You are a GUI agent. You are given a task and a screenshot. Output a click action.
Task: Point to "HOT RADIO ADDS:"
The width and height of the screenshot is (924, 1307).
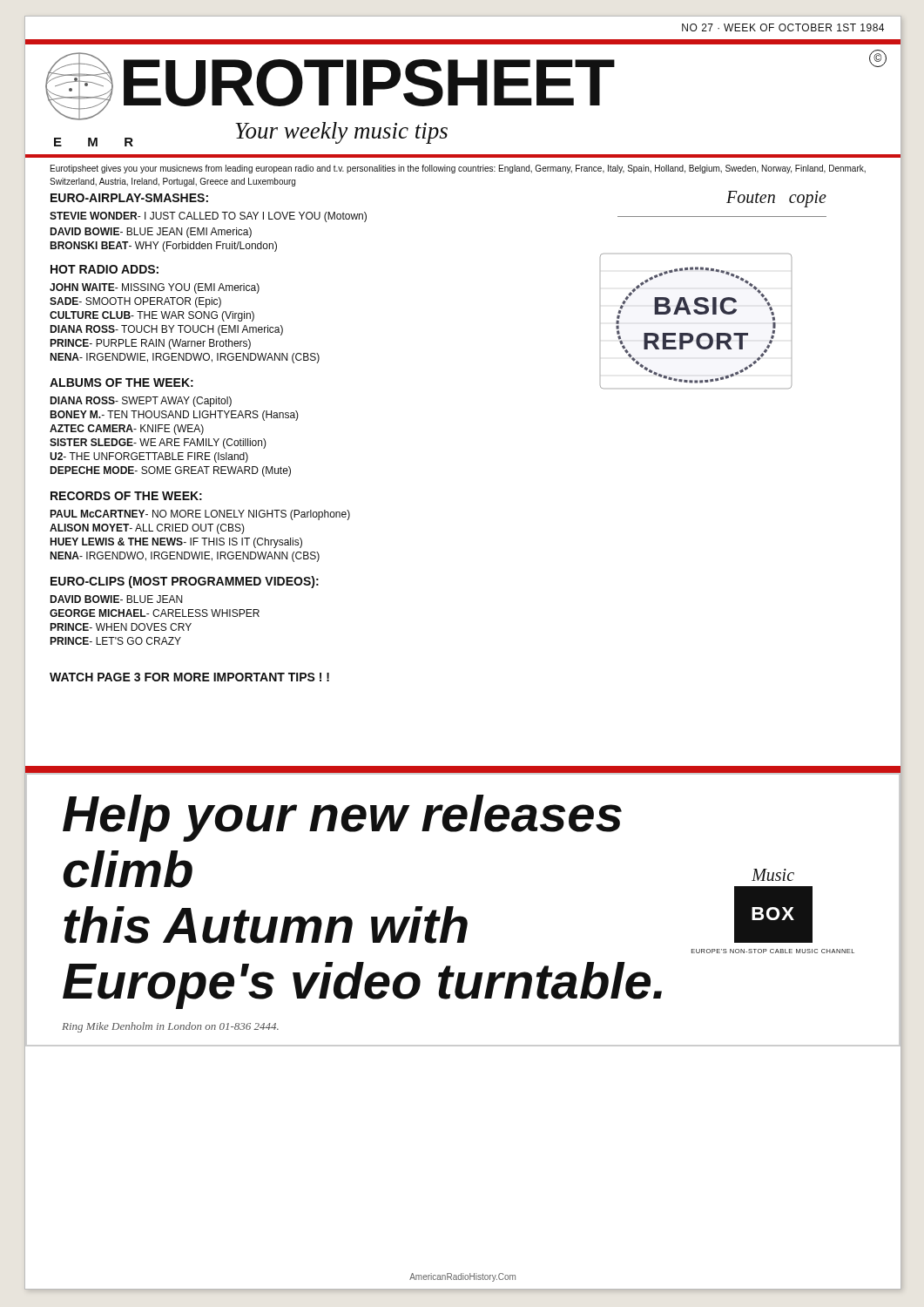click(x=105, y=269)
